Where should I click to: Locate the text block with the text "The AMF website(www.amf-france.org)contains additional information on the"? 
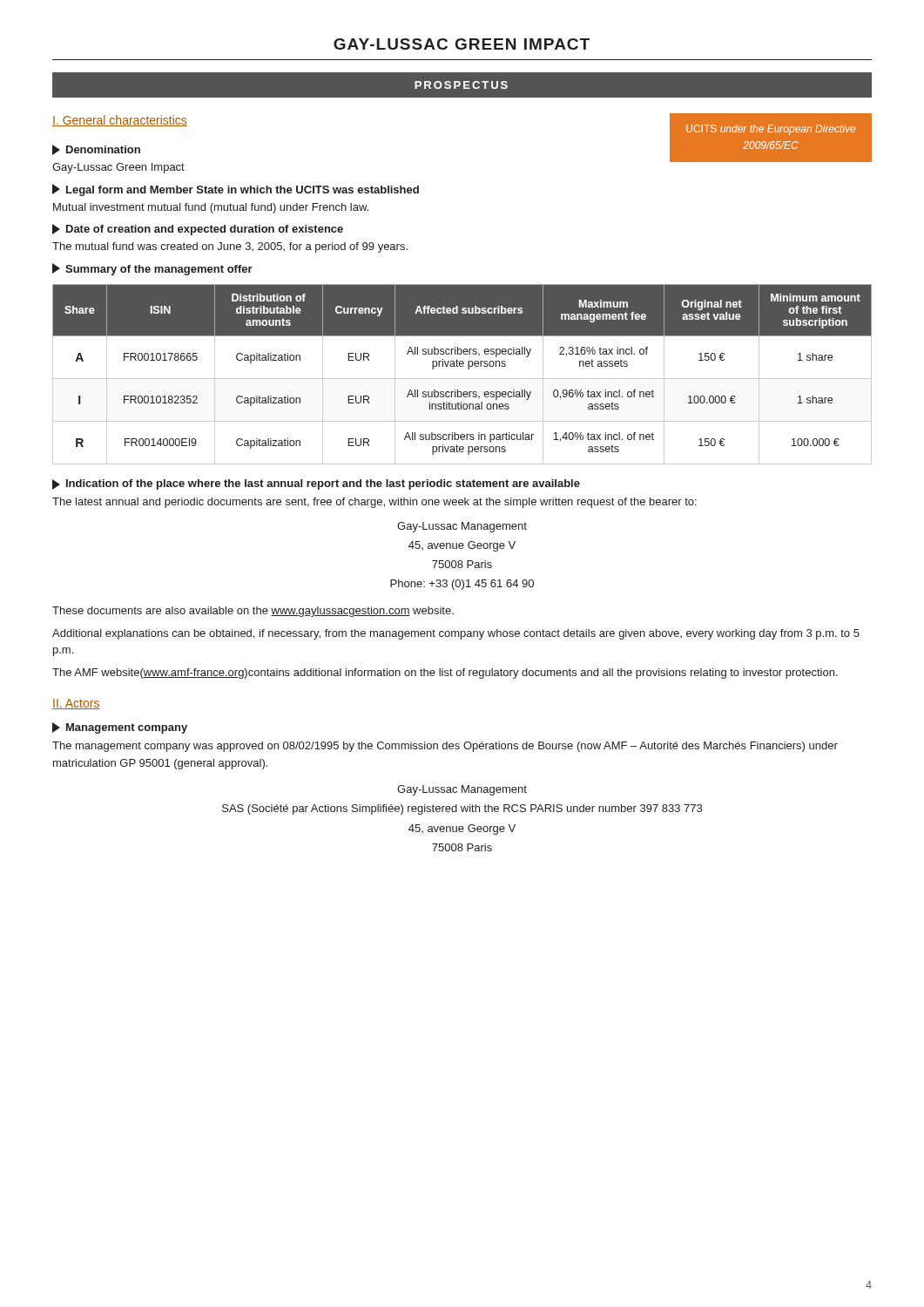445,672
